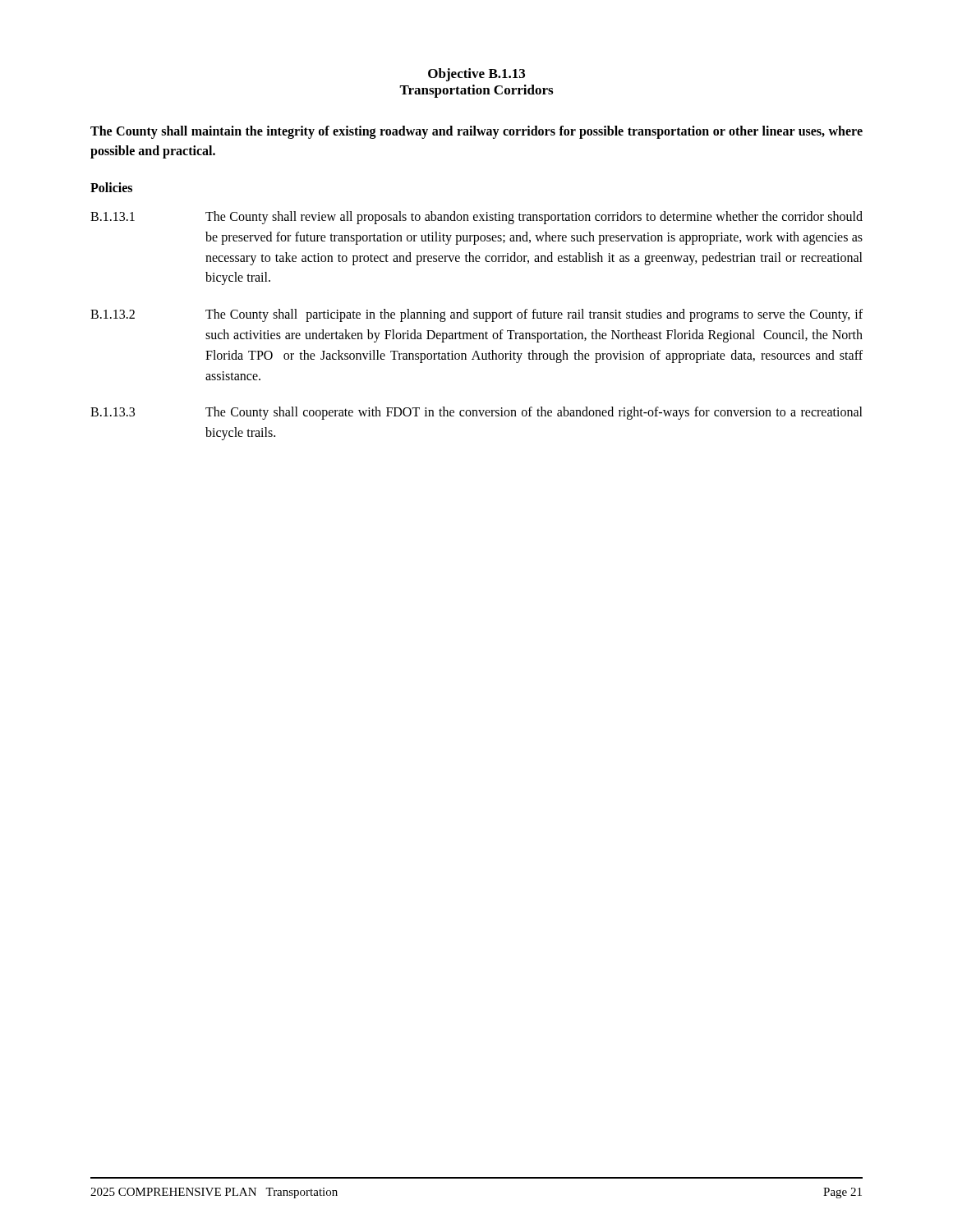Select the element starting "The County shall maintain"
The height and width of the screenshot is (1232, 953).
[476, 141]
